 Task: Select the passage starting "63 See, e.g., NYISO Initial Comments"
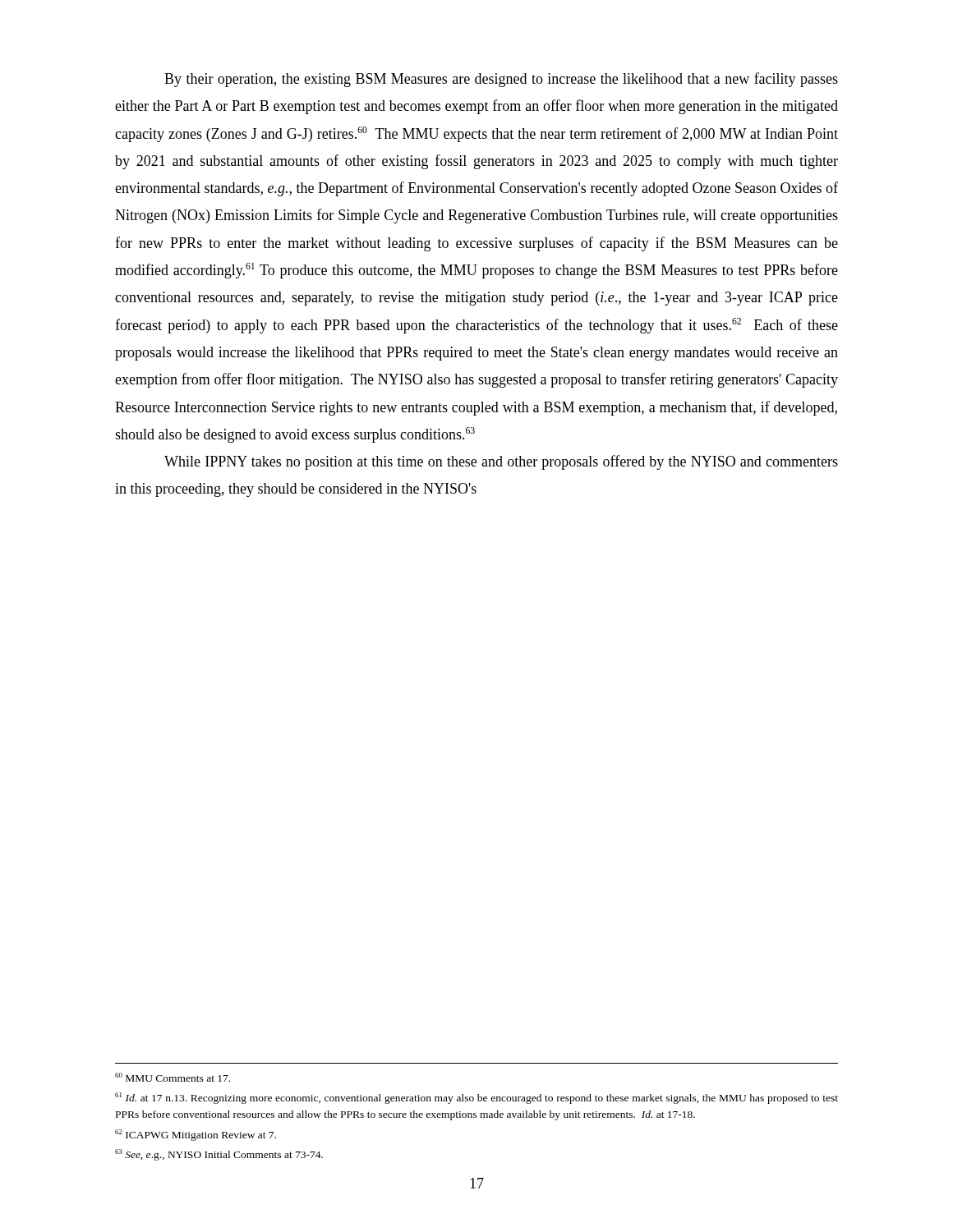pos(219,1154)
